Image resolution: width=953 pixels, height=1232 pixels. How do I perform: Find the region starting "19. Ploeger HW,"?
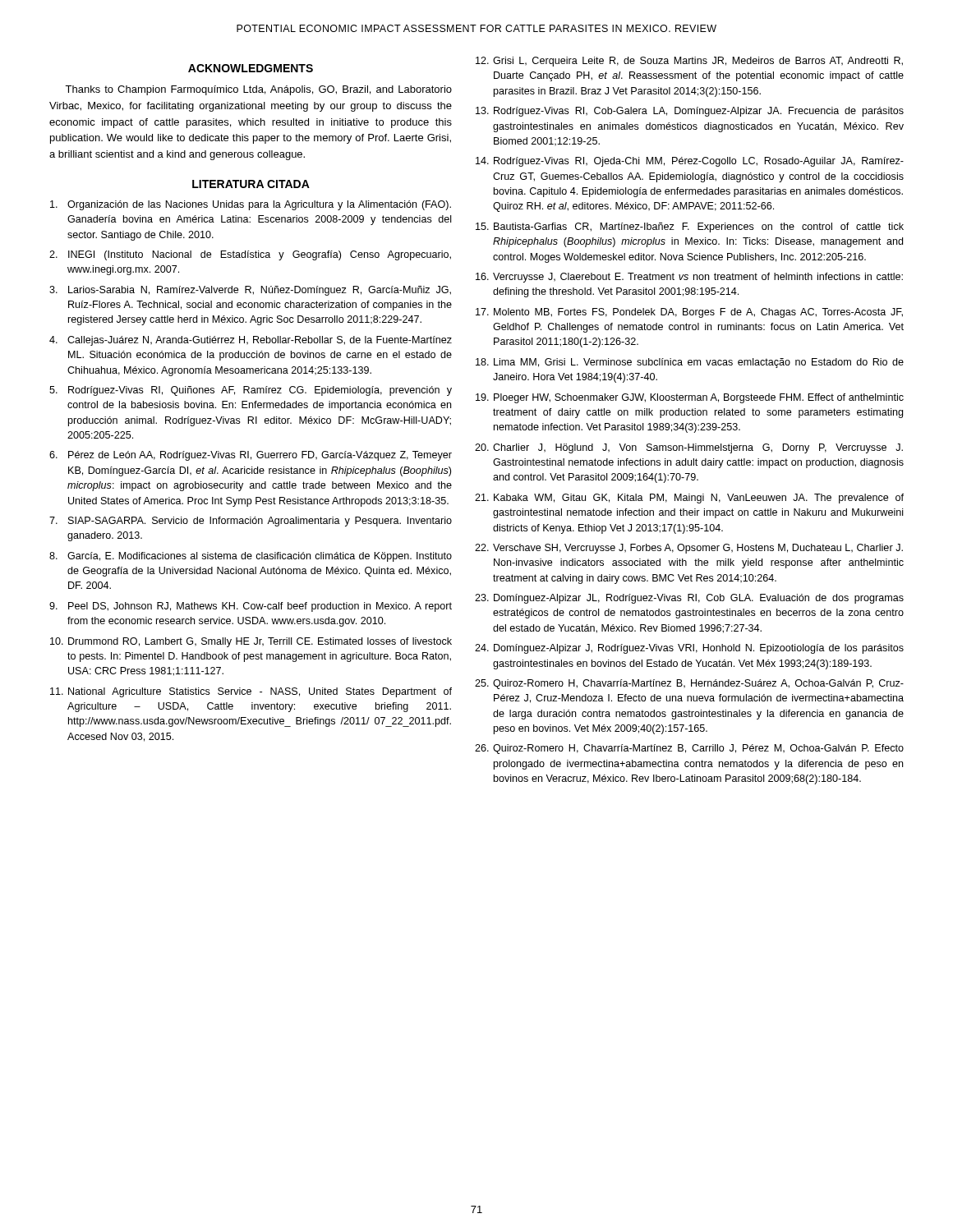point(689,412)
